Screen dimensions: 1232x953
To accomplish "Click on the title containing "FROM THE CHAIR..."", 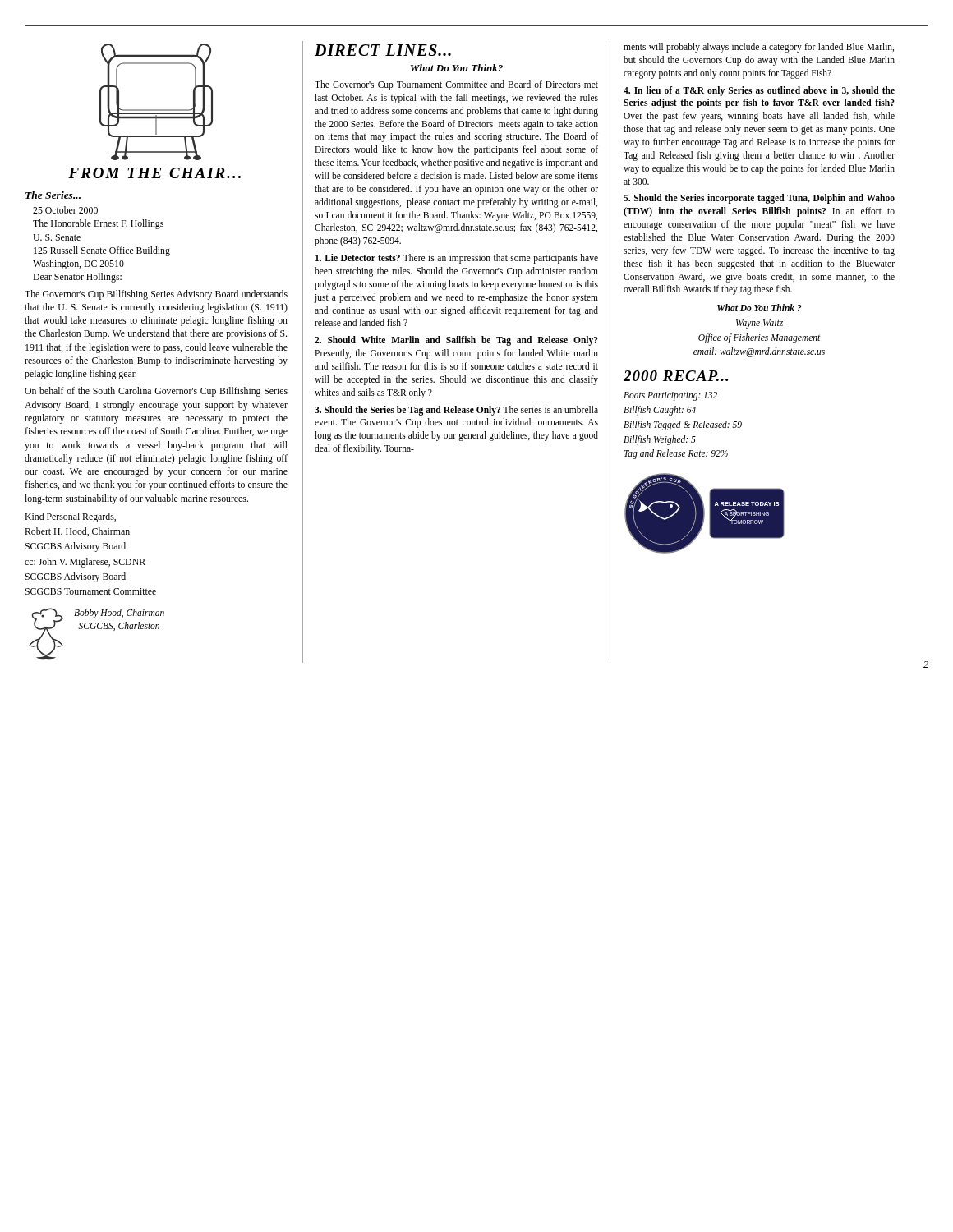I will pyautogui.click(x=156, y=173).
